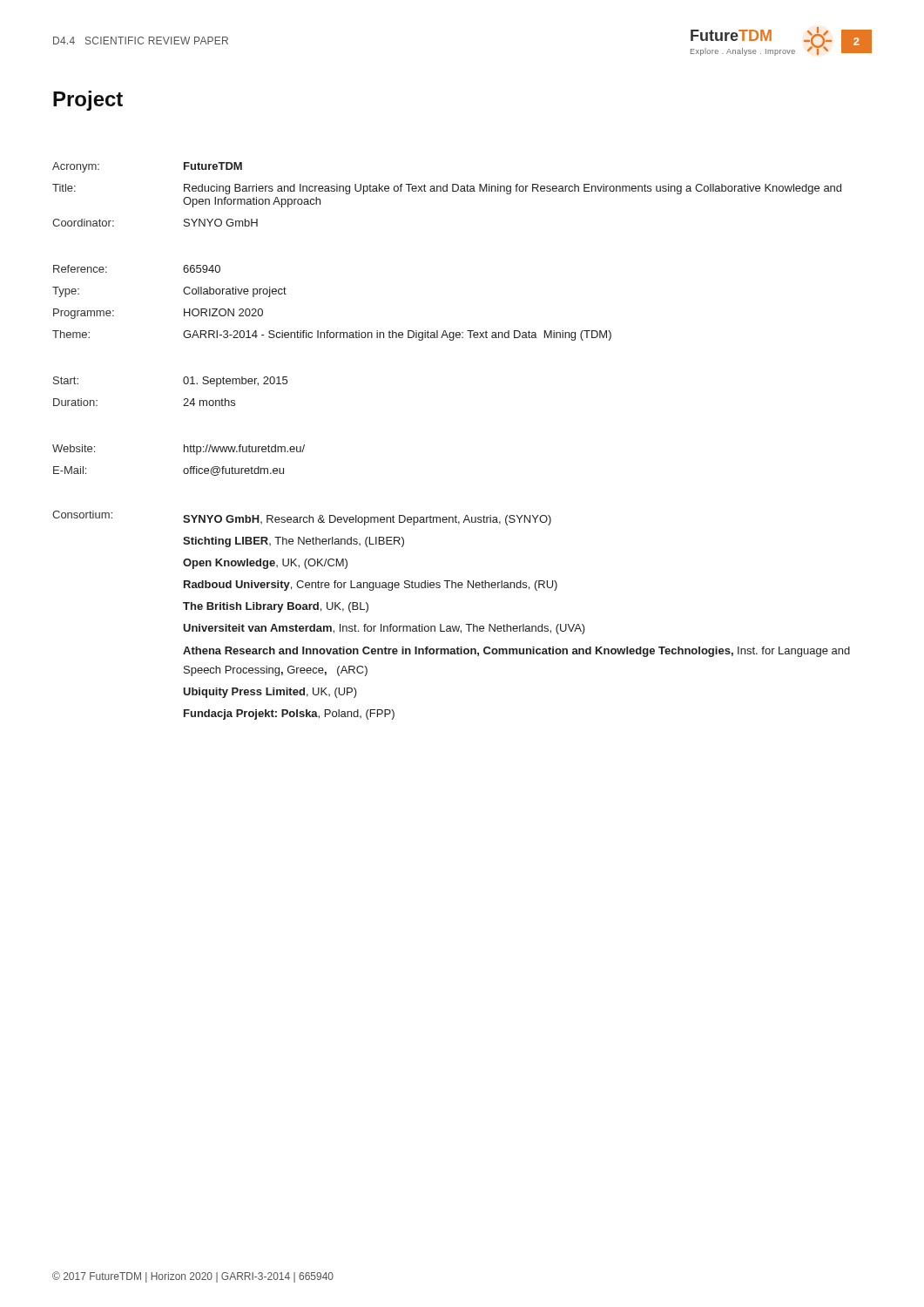Viewport: 924px width, 1307px height.
Task: Point to "Coordinator: SYNYO GmbH"
Action: pos(84,223)
